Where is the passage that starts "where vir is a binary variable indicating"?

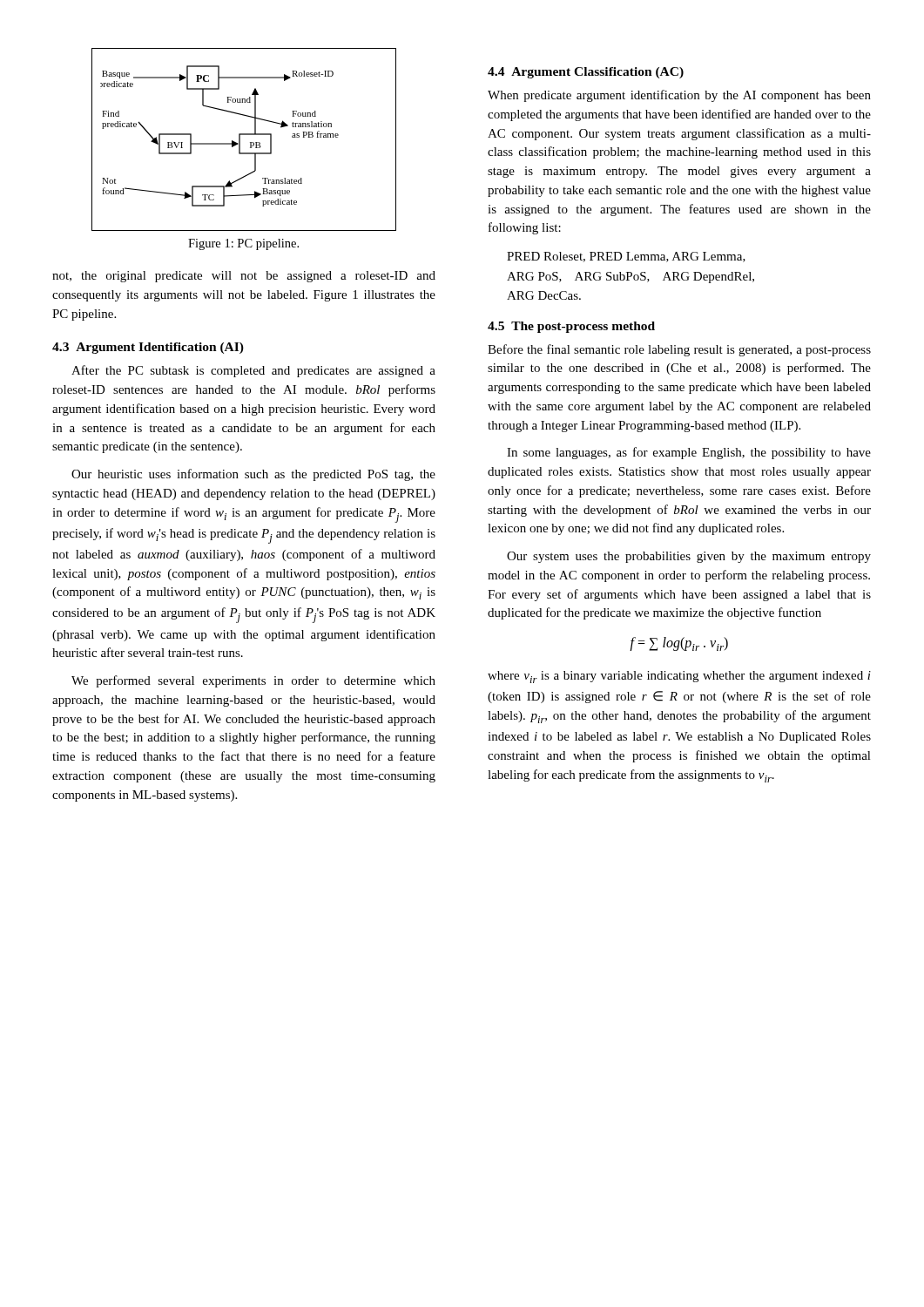tap(679, 727)
